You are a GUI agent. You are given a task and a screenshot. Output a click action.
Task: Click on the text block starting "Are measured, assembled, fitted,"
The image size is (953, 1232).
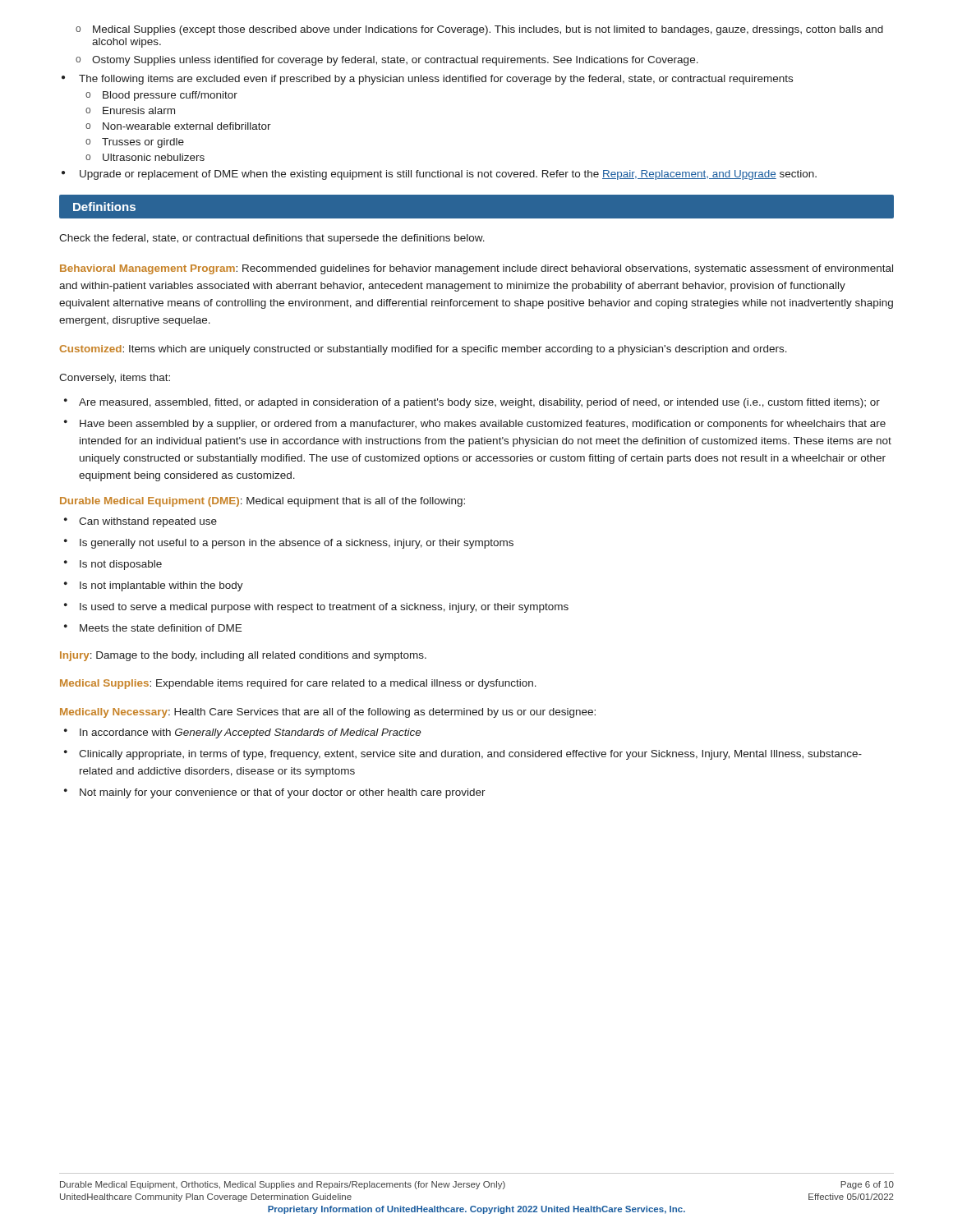[486, 440]
